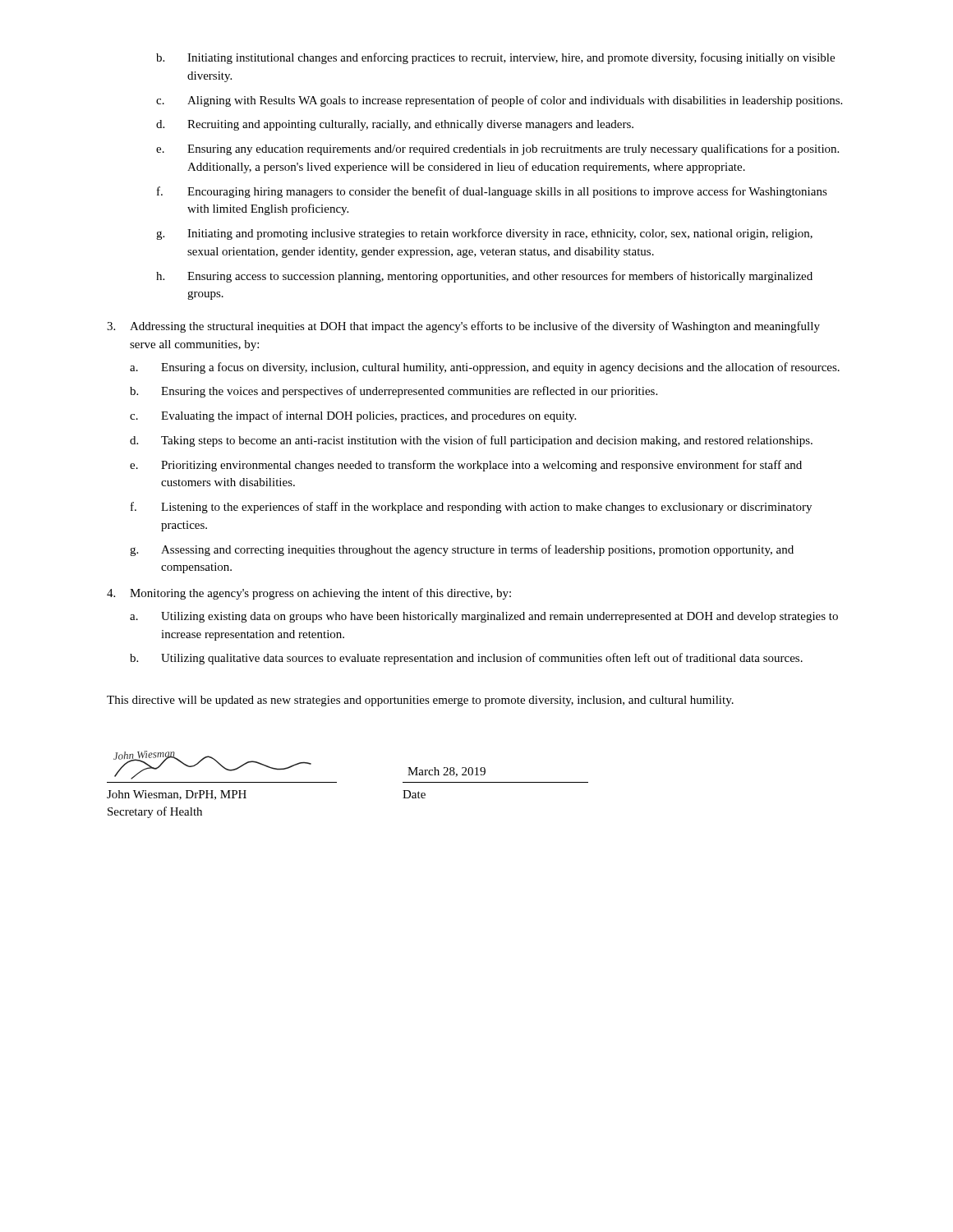Select the list item containing "b. Initiating institutional"
The height and width of the screenshot is (1232, 953).
tap(501, 67)
